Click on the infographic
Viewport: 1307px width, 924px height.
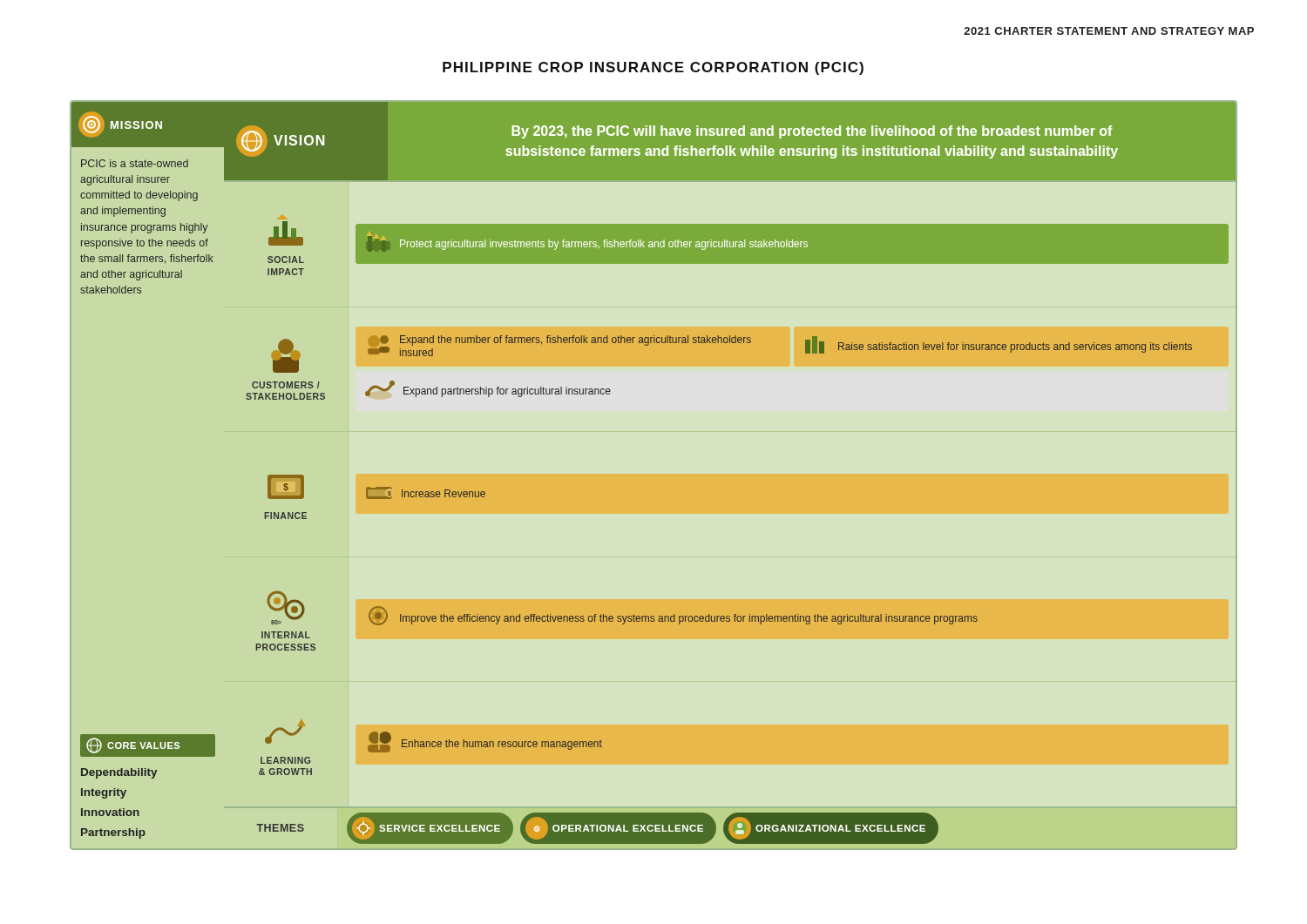tap(654, 475)
